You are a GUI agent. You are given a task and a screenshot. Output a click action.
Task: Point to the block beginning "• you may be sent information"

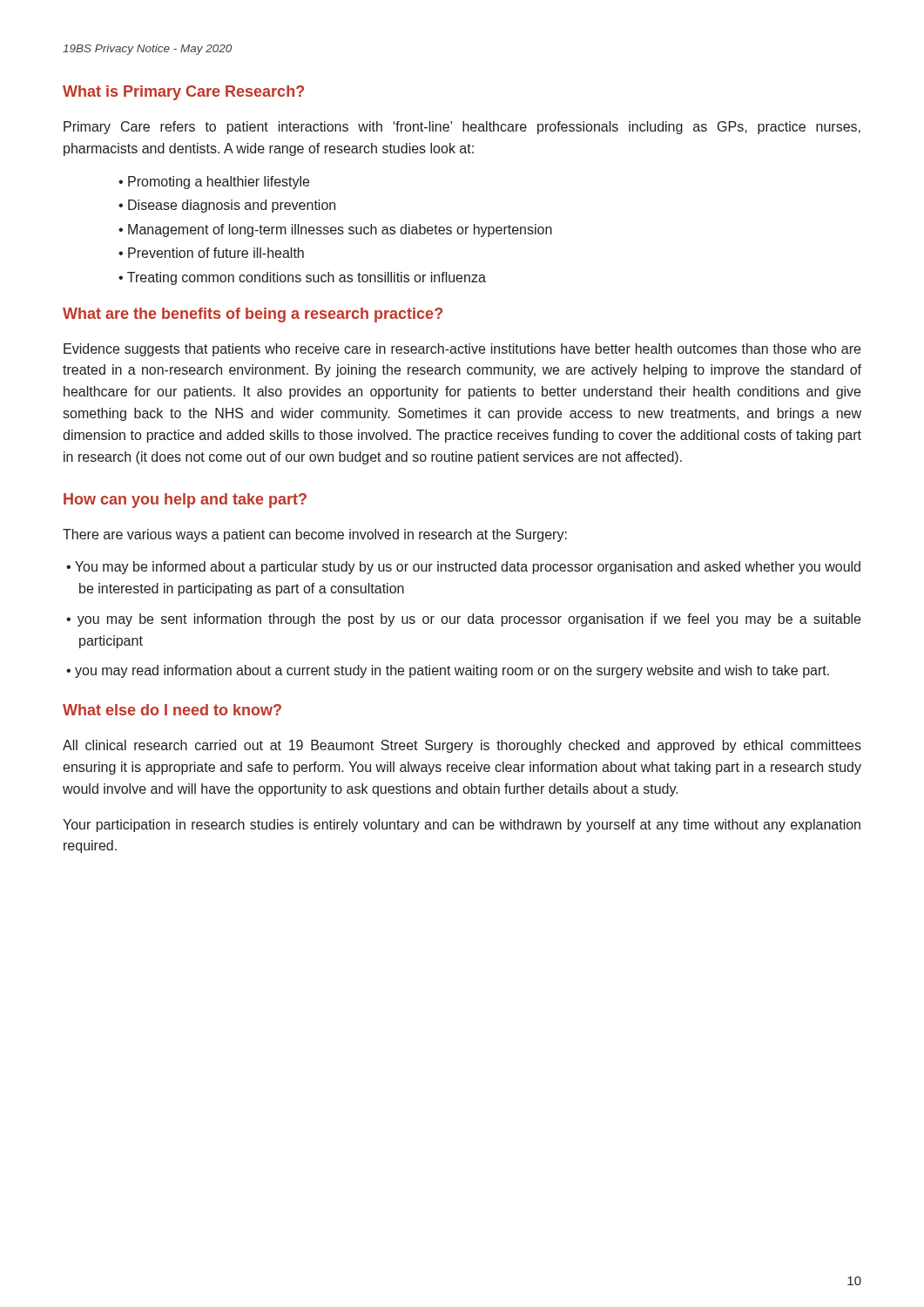(464, 630)
